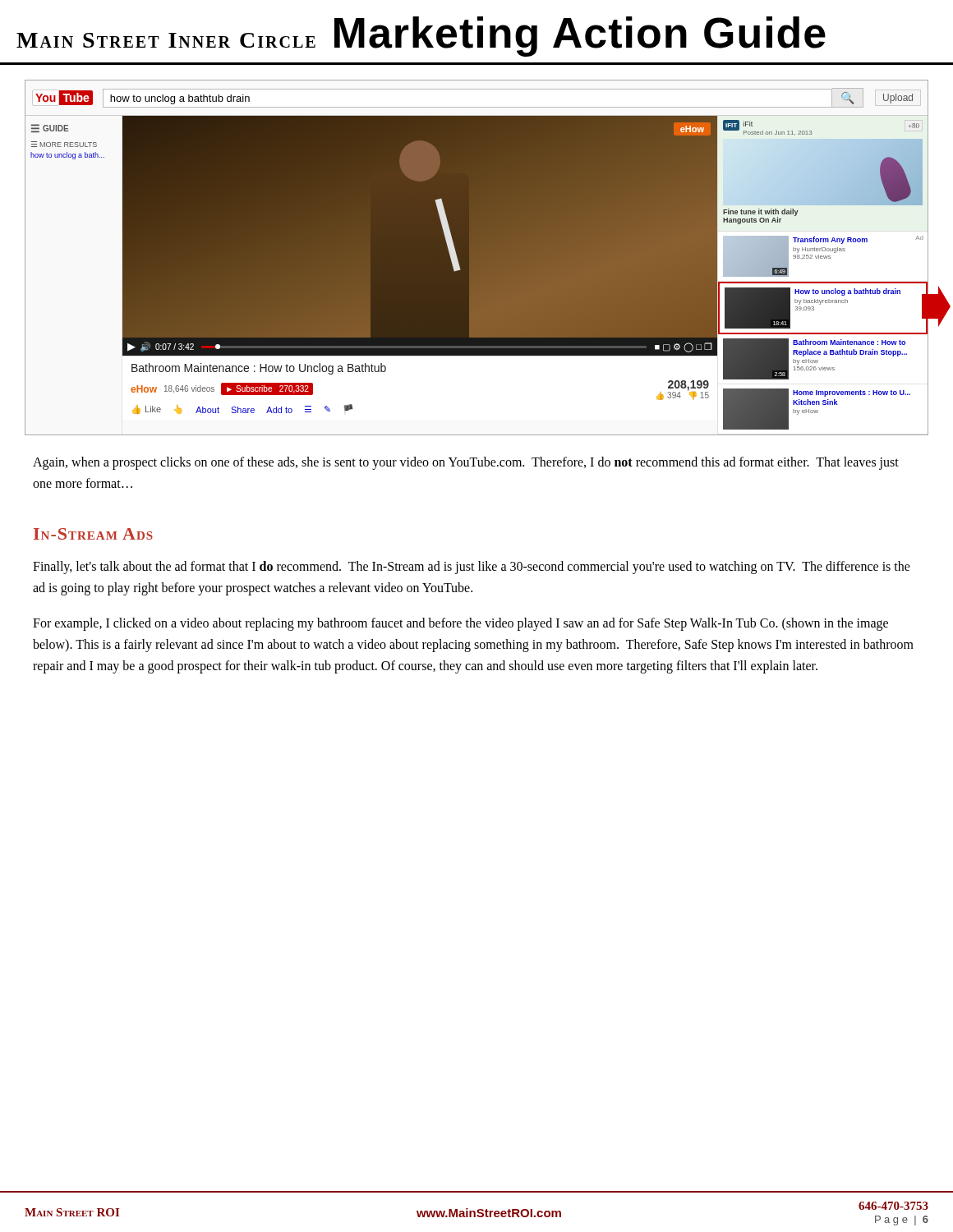Locate the text block that reads "Again, when a"
This screenshot has width=953, height=1232.
coord(466,473)
